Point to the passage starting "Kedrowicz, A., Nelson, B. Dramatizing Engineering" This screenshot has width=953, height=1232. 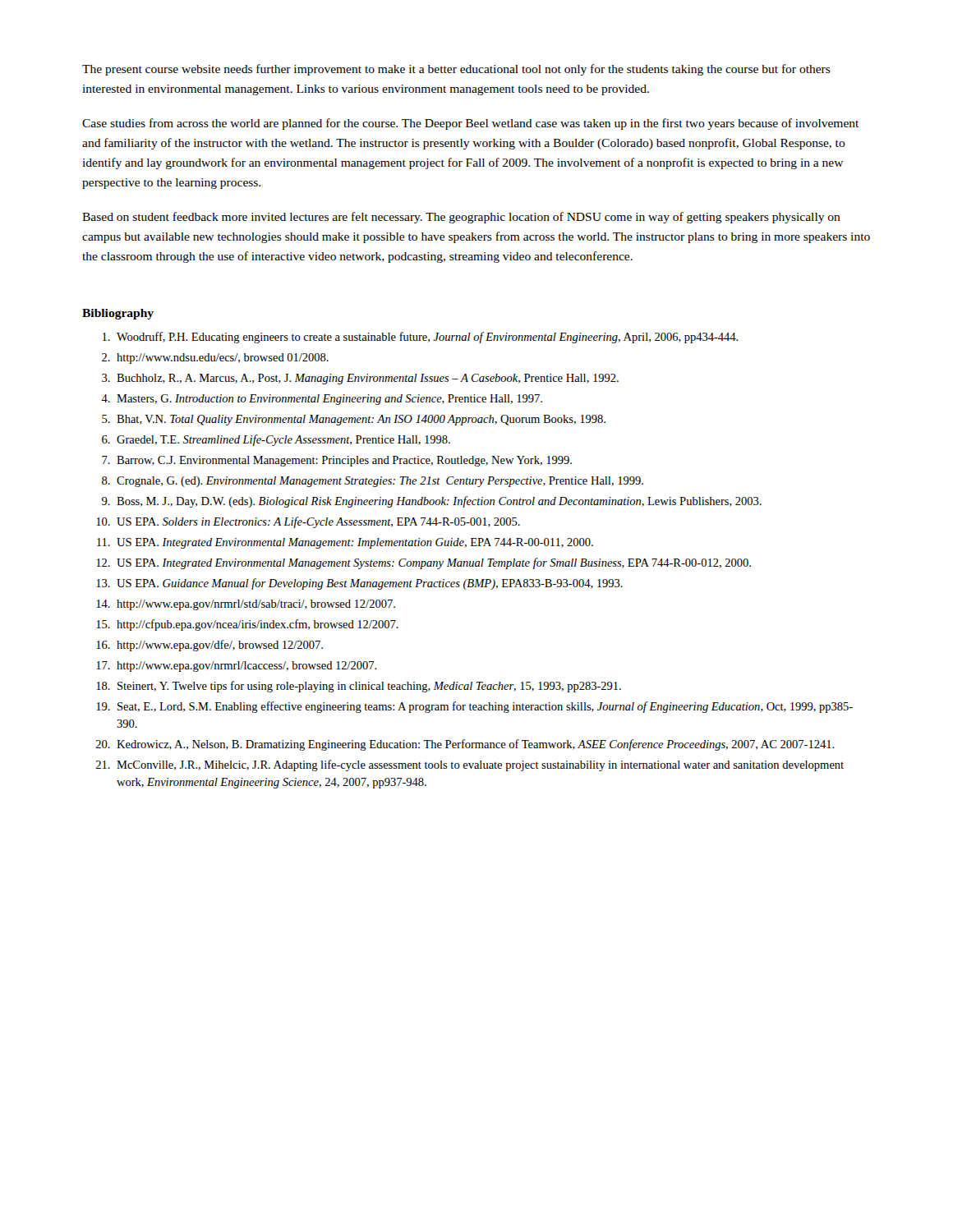476,744
